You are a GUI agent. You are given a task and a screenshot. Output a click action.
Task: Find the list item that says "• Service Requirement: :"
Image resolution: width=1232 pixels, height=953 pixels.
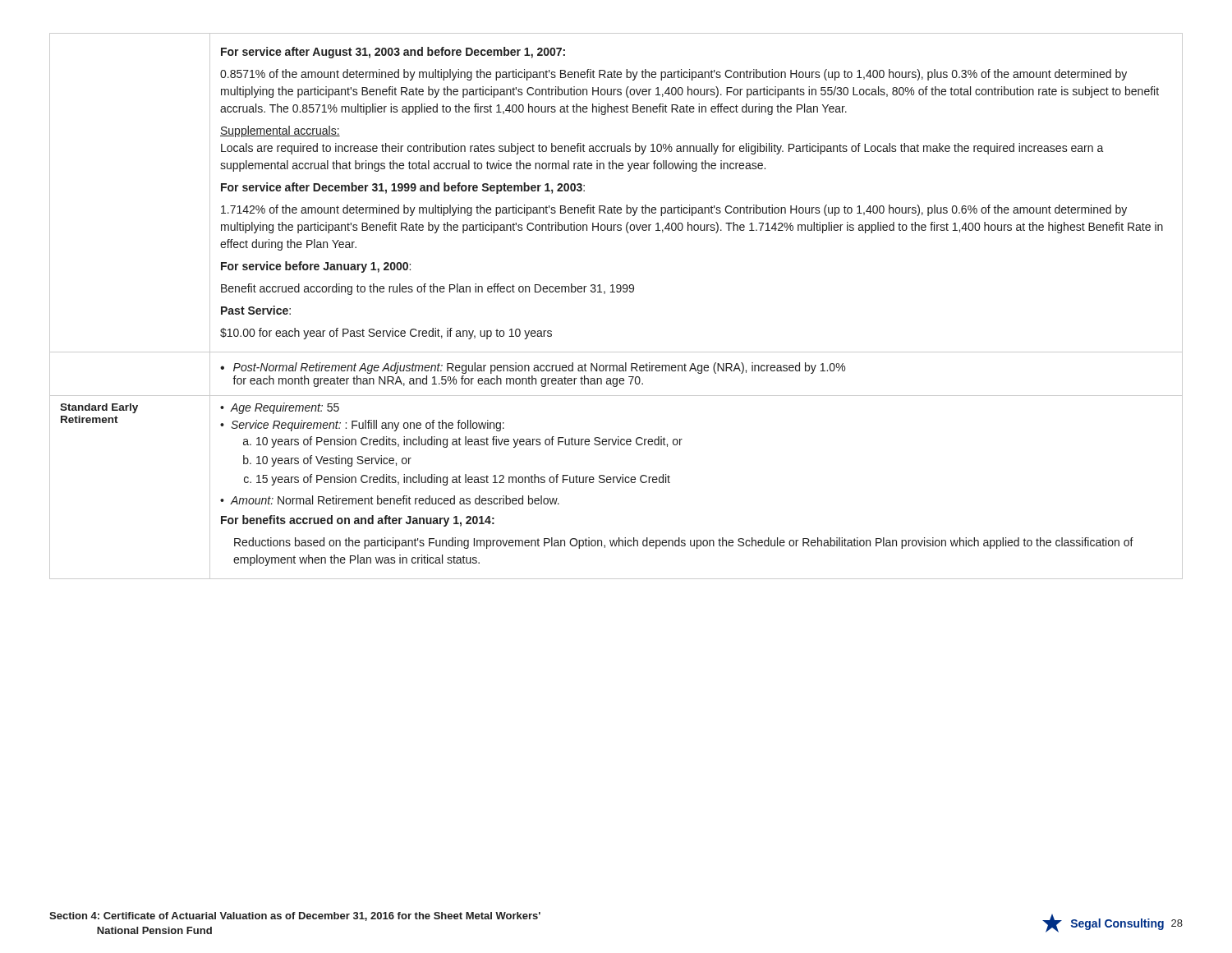pos(451,454)
